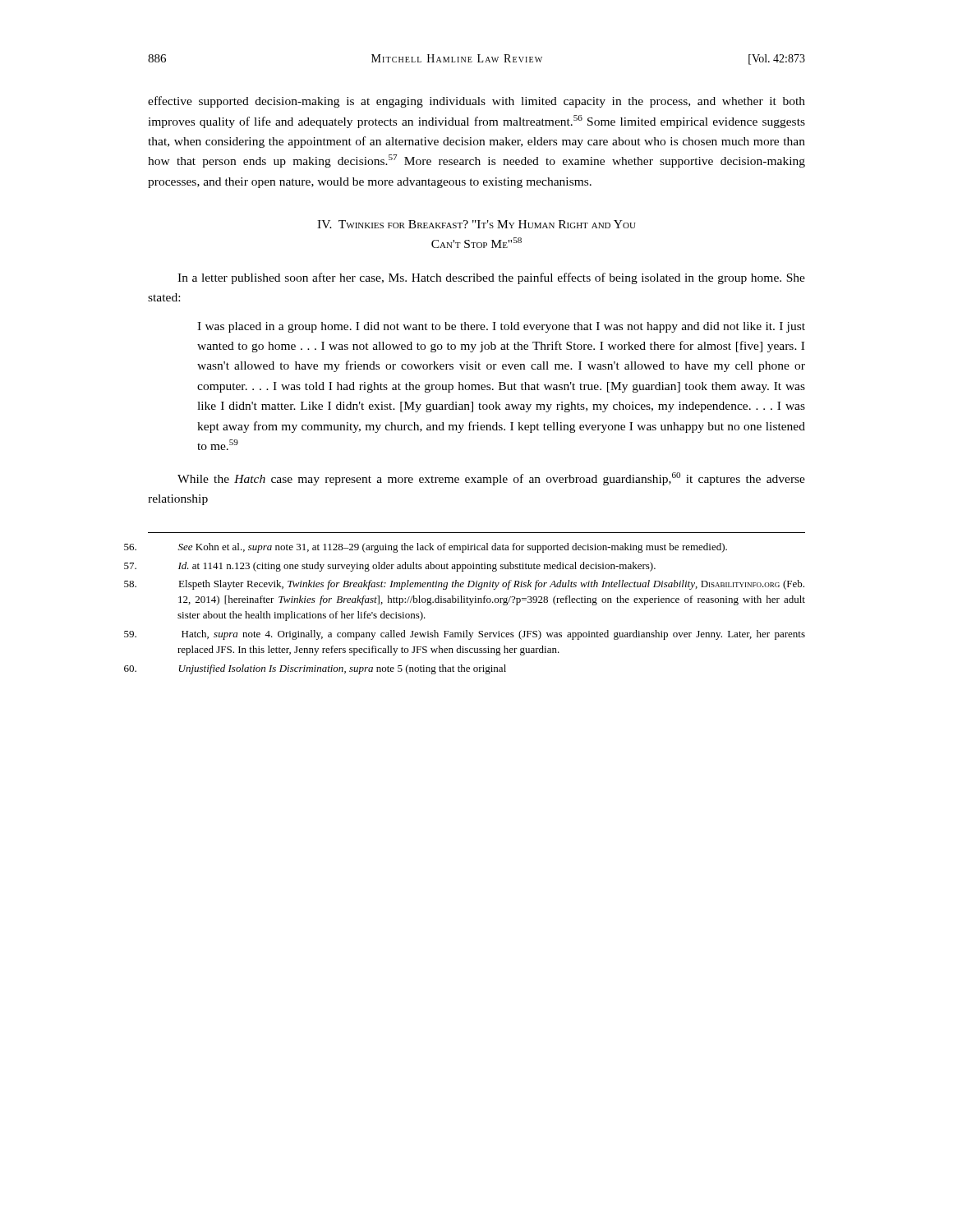This screenshot has height=1232, width=953.
Task: Point to the element starting "Hatch, supra note 4. Originally, a"
Action: [476, 641]
